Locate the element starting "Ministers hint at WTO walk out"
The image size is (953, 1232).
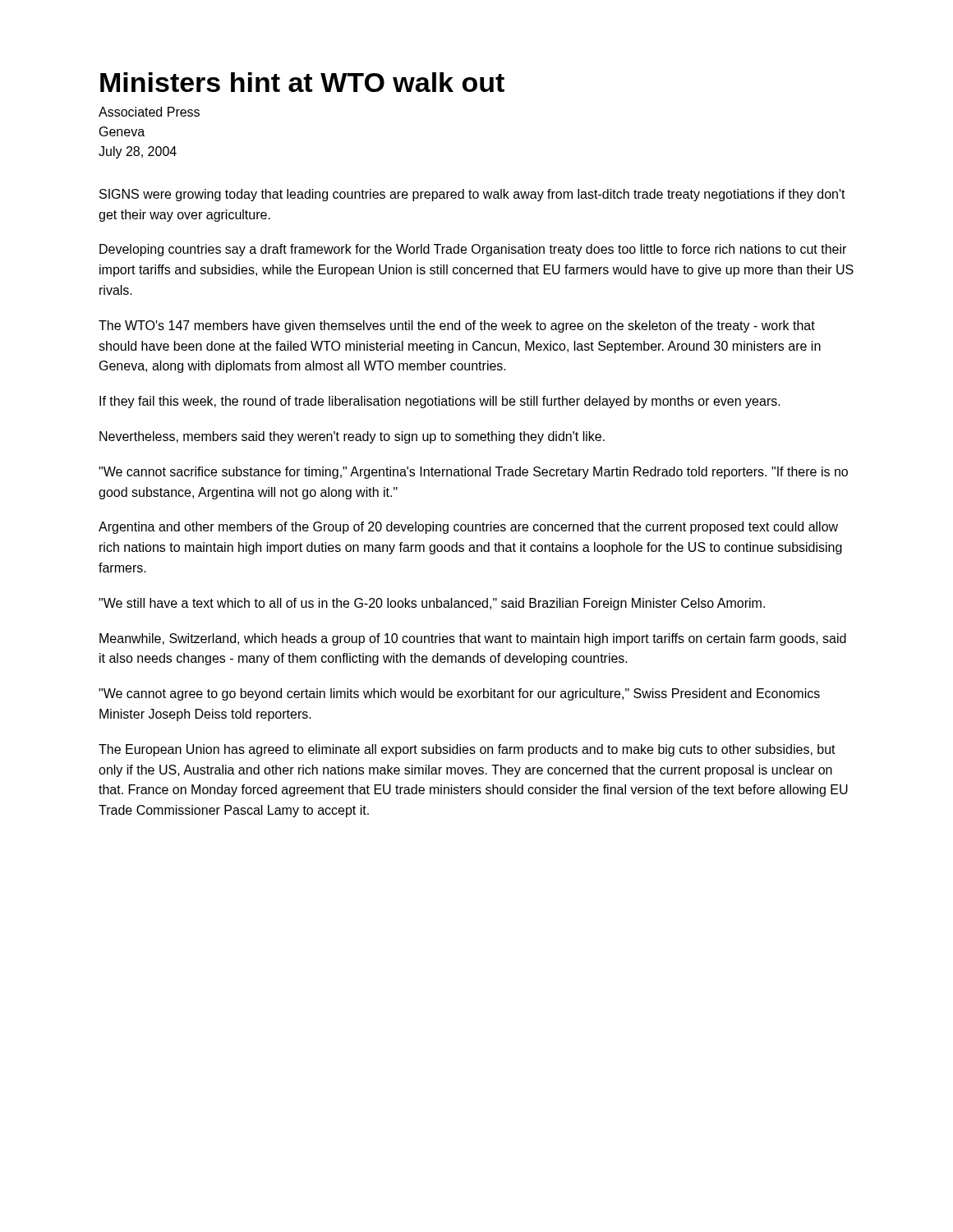[x=476, y=82]
